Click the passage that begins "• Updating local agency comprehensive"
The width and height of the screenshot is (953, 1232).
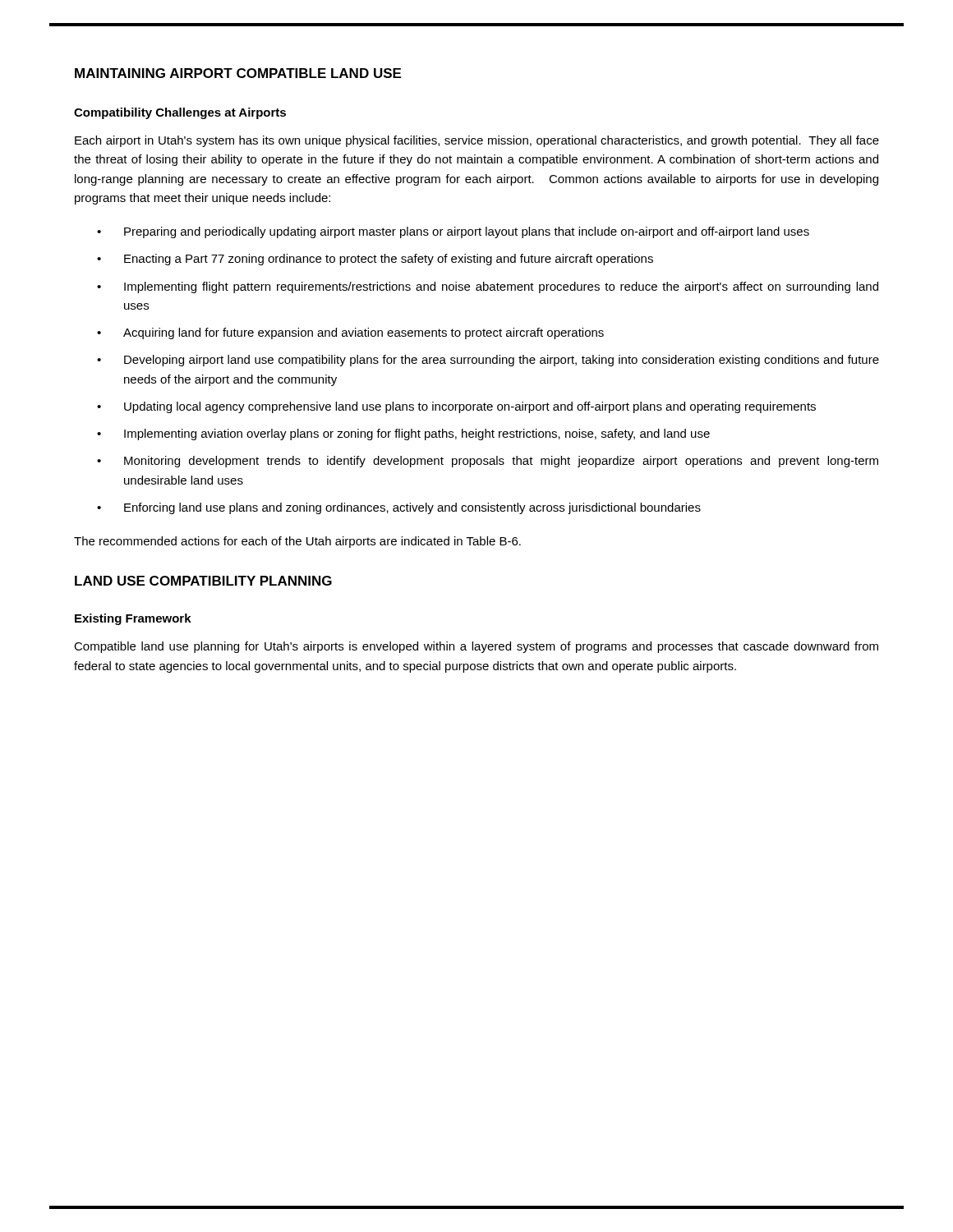click(457, 406)
